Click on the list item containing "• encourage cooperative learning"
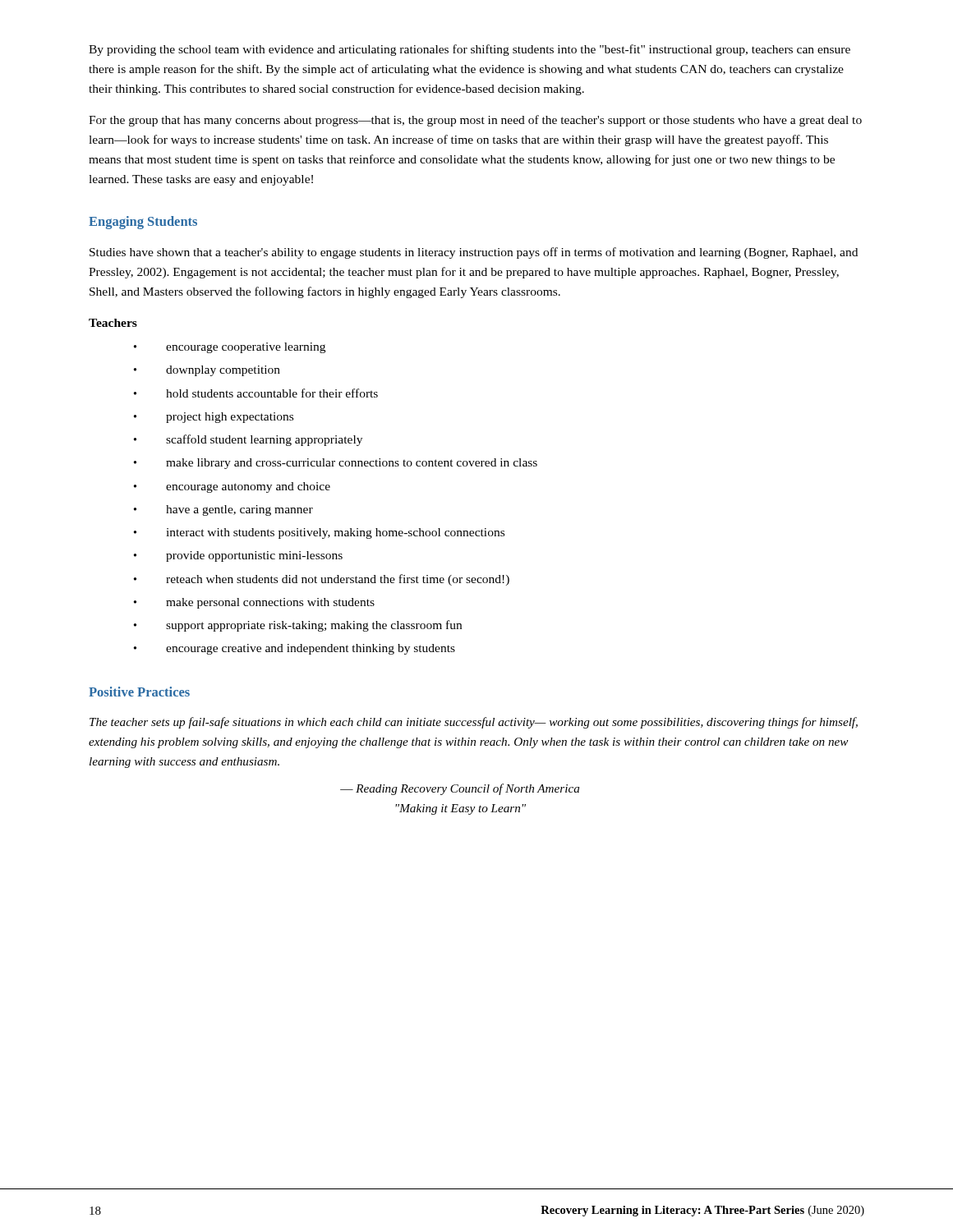 (x=230, y=348)
